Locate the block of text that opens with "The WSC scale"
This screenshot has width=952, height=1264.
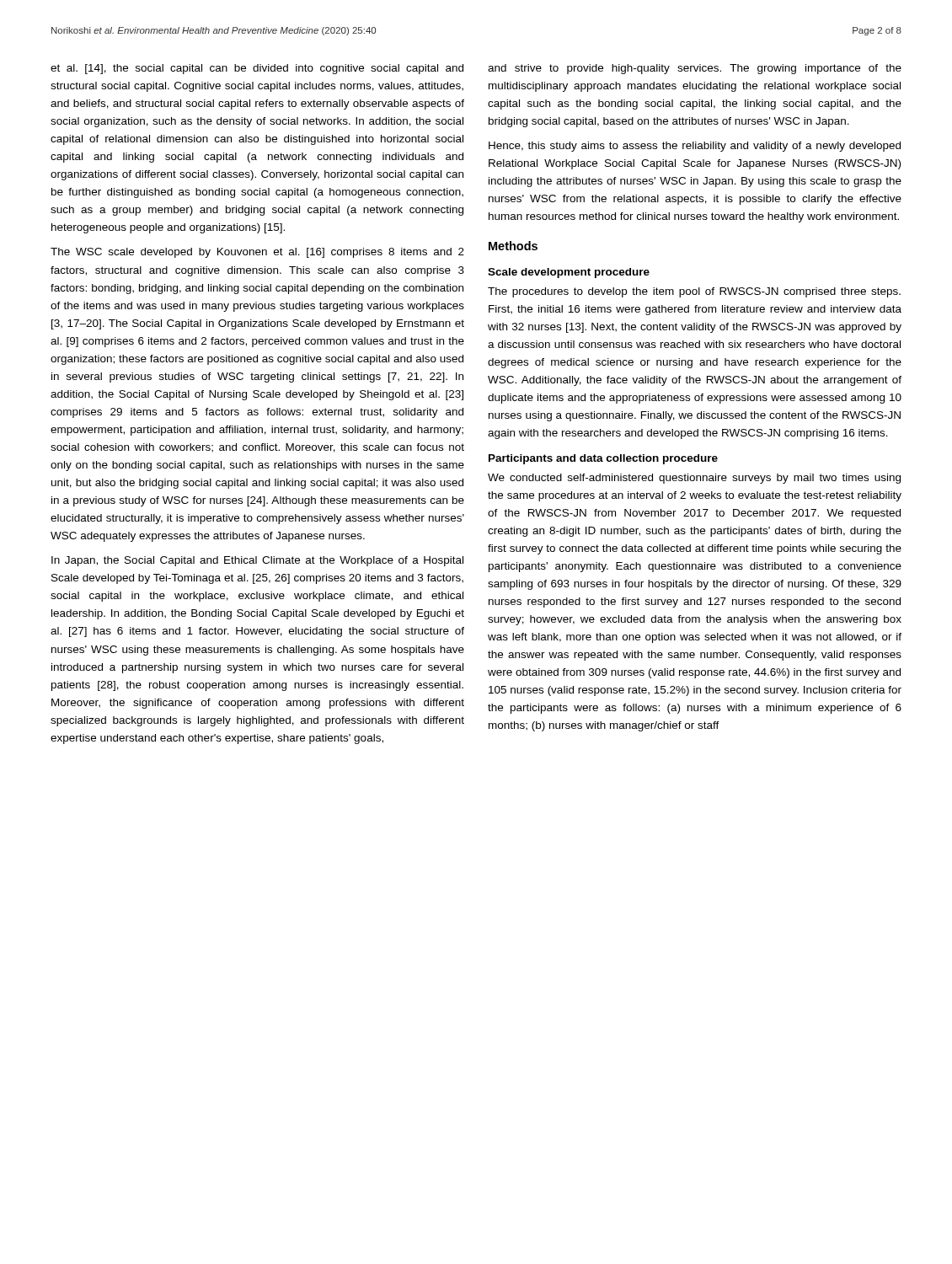click(x=257, y=394)
